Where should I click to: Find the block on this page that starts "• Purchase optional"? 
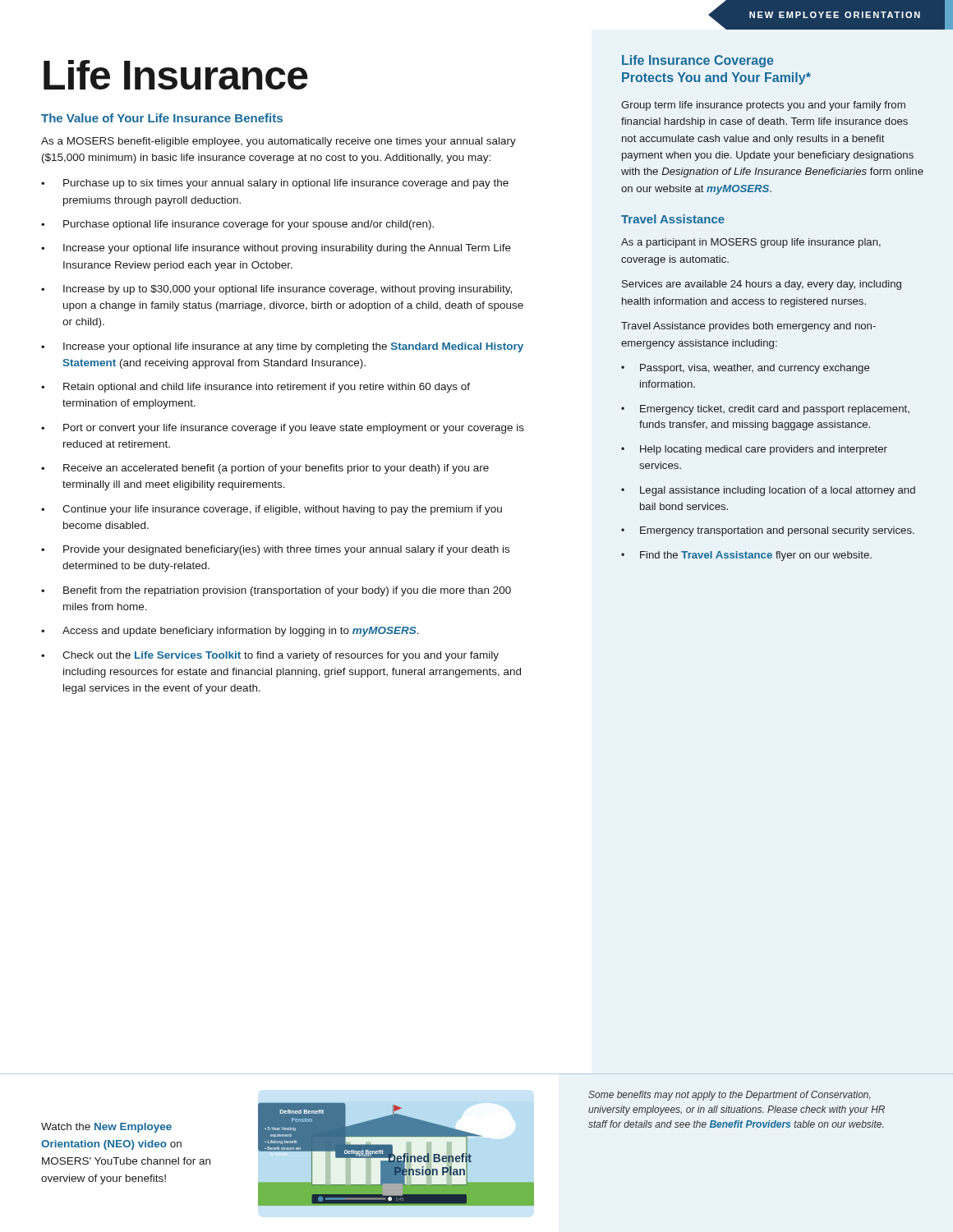[x=283, y=224]
